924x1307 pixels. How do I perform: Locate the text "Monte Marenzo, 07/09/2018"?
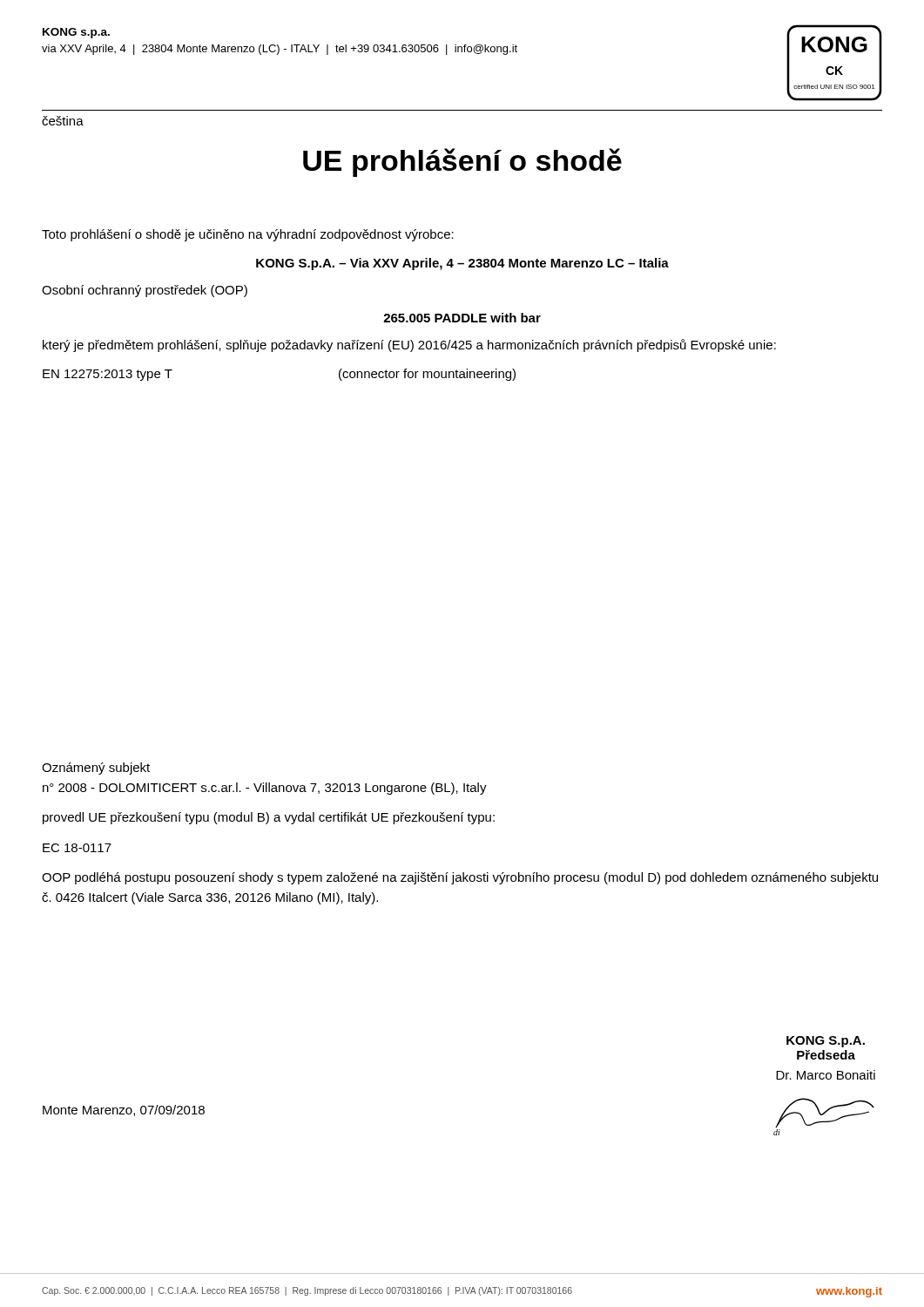123,1110
